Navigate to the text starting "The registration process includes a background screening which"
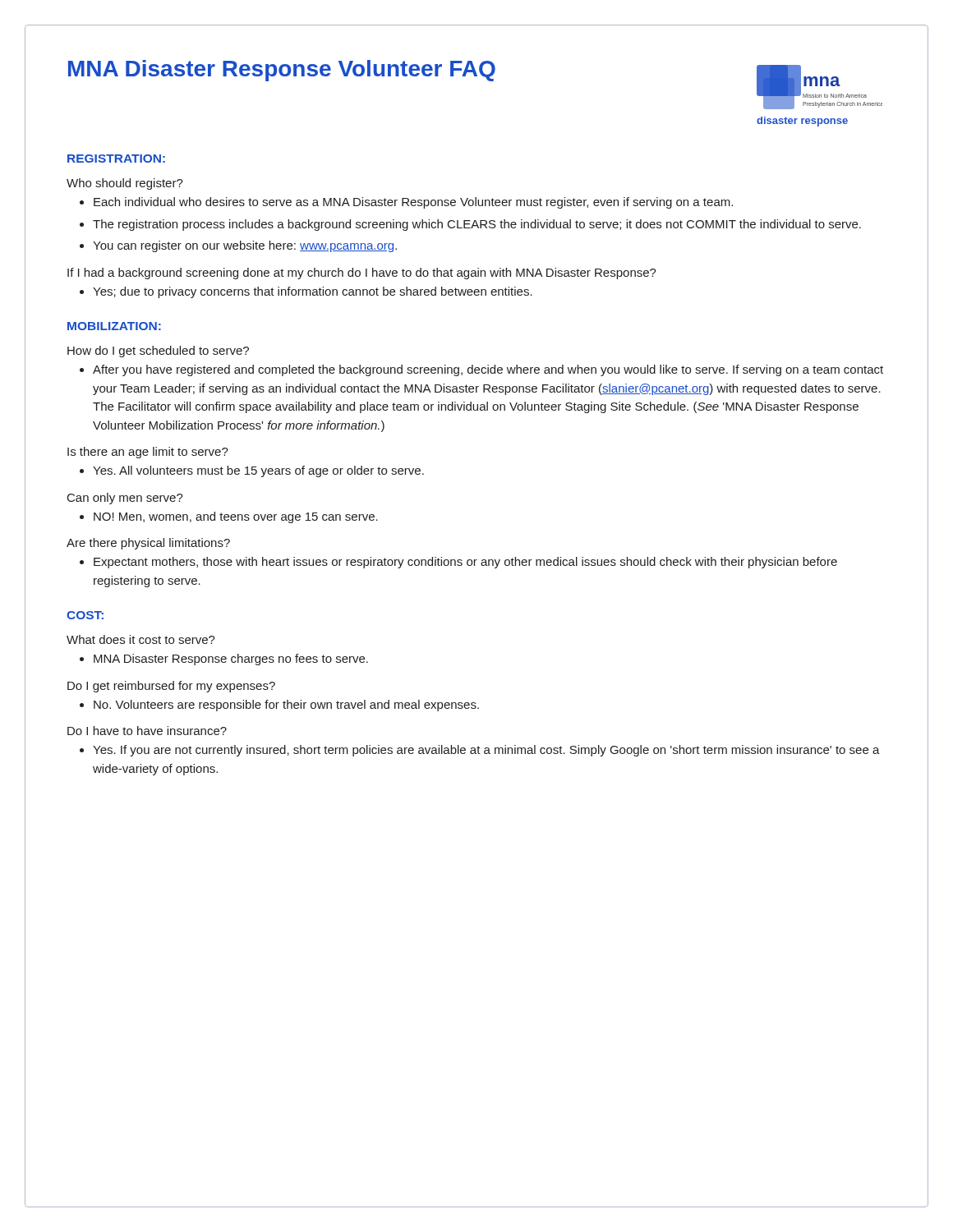 tap(477, 223)
